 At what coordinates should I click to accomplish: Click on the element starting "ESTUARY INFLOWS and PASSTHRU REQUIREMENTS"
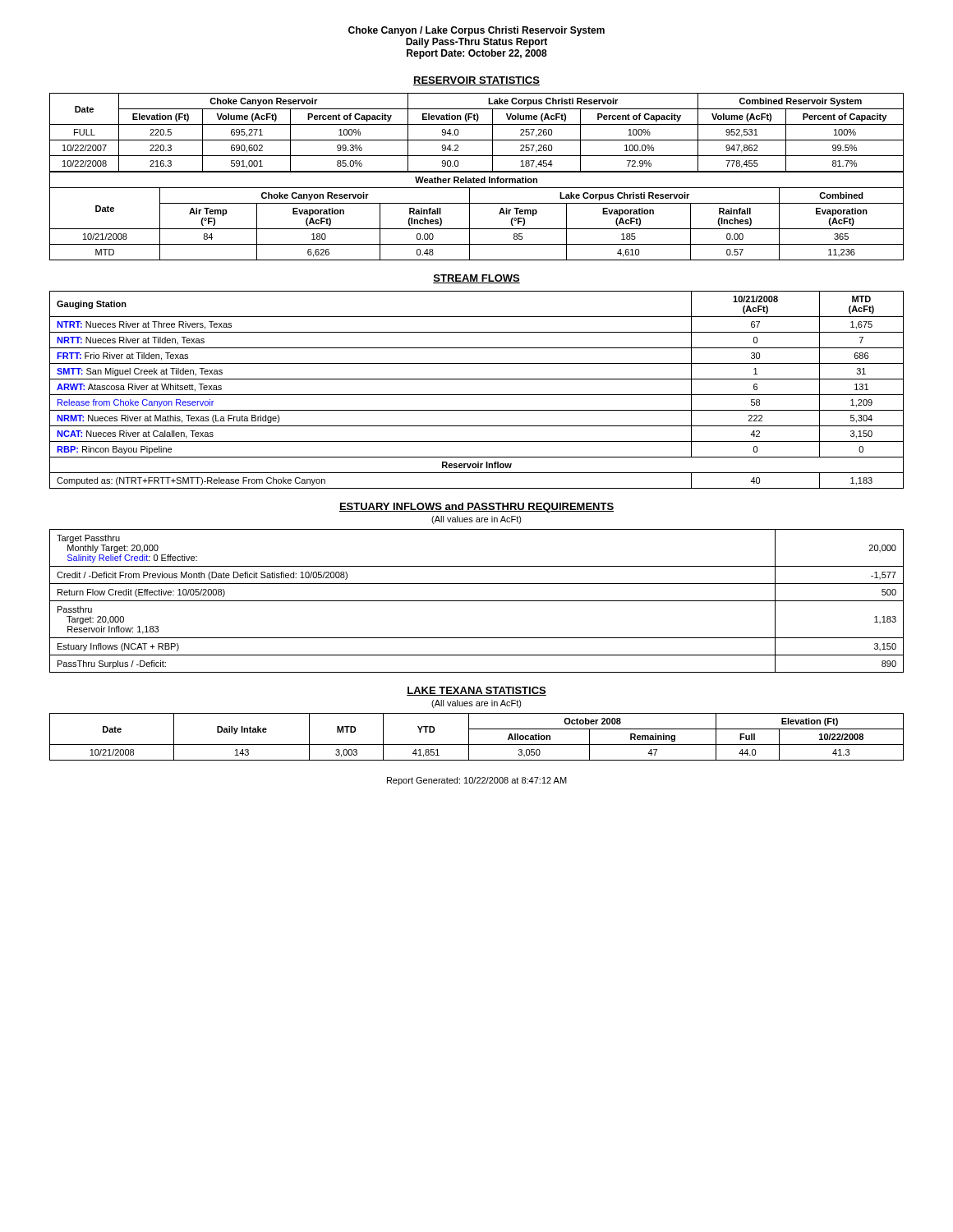476,506
